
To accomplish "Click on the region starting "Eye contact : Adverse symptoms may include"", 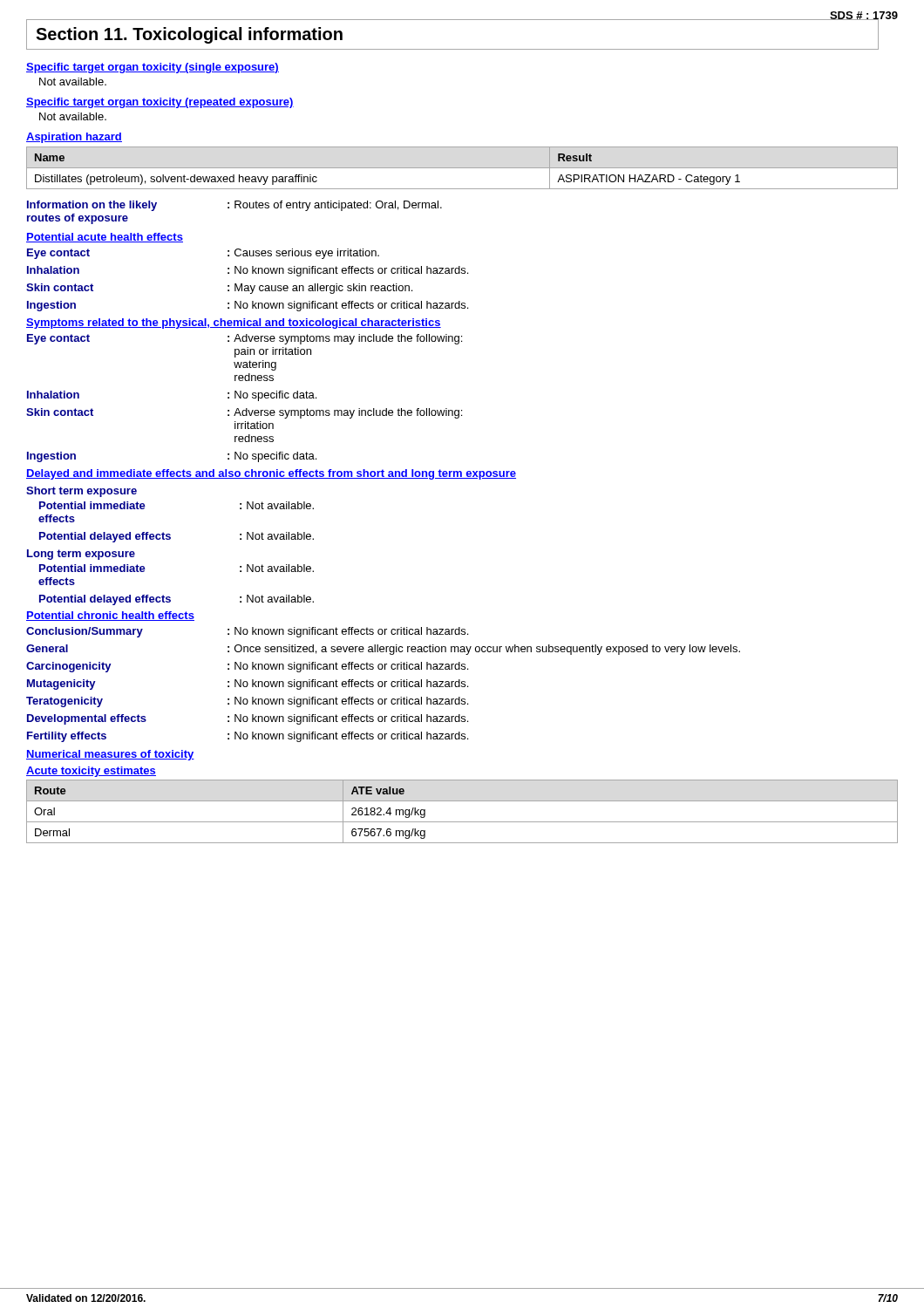I will click(245, 339).
